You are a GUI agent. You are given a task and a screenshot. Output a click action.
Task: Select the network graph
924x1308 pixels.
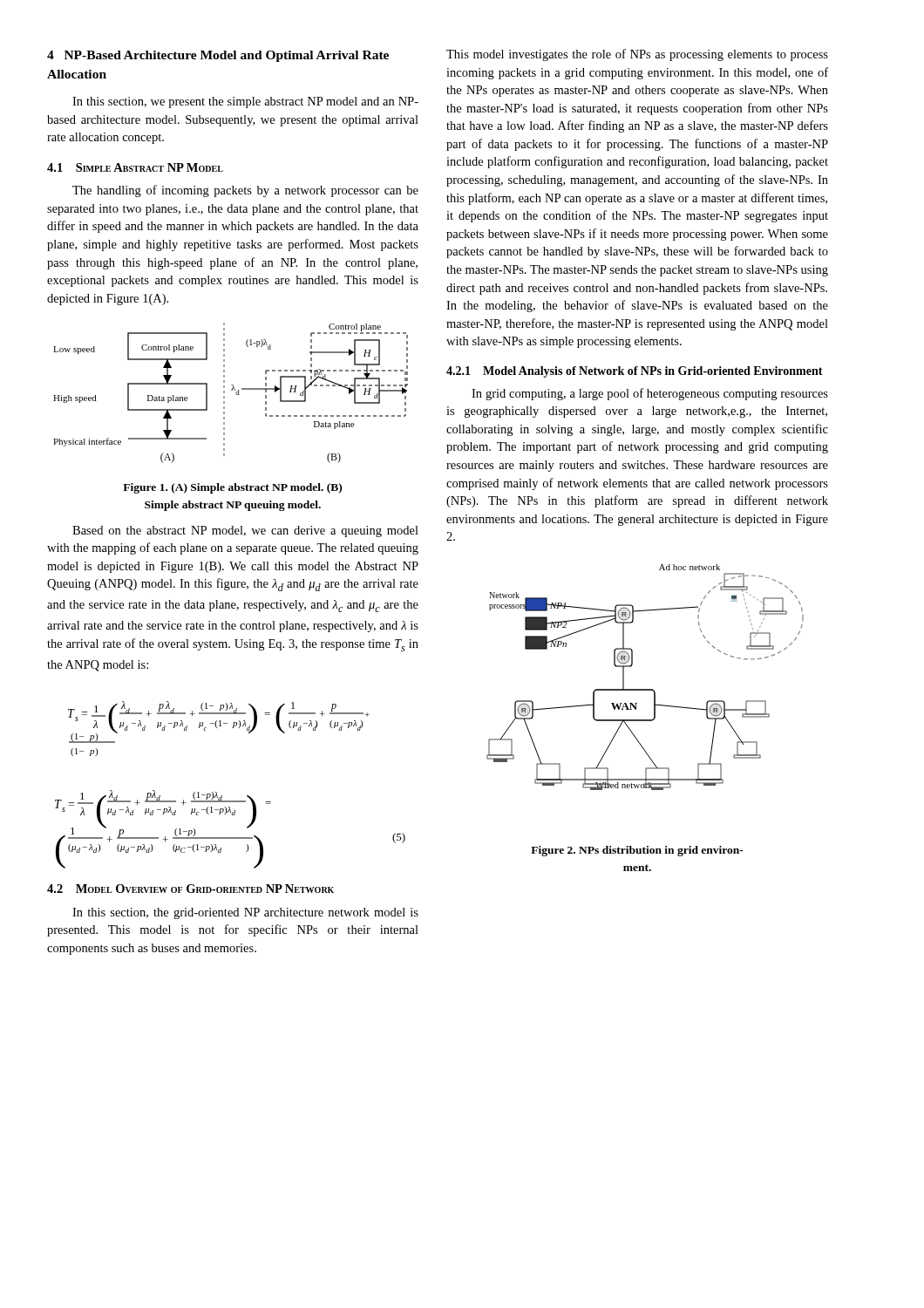coord(637,696)
